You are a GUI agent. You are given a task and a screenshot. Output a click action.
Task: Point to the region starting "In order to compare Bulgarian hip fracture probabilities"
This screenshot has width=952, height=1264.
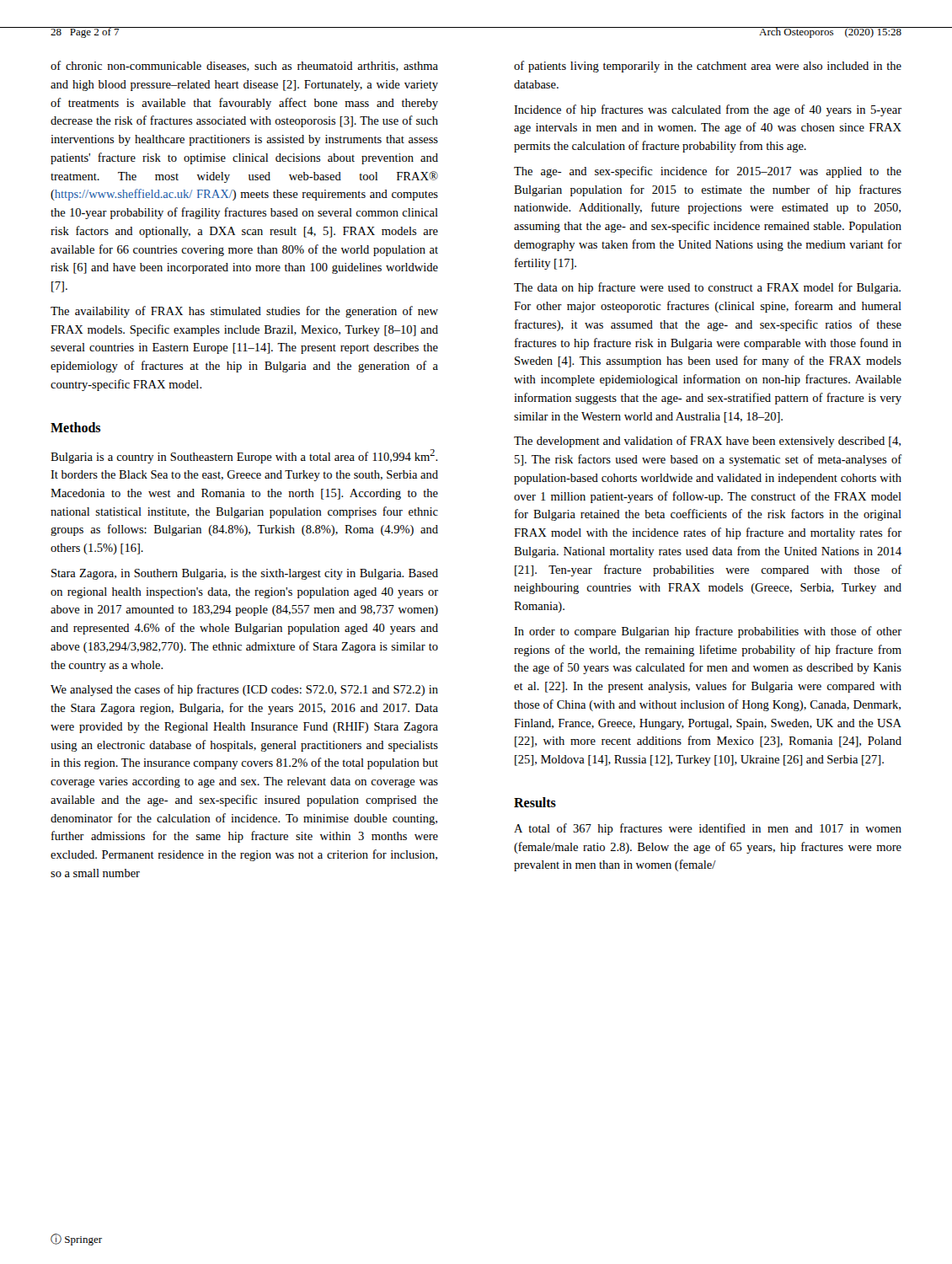tap(708, 696)
